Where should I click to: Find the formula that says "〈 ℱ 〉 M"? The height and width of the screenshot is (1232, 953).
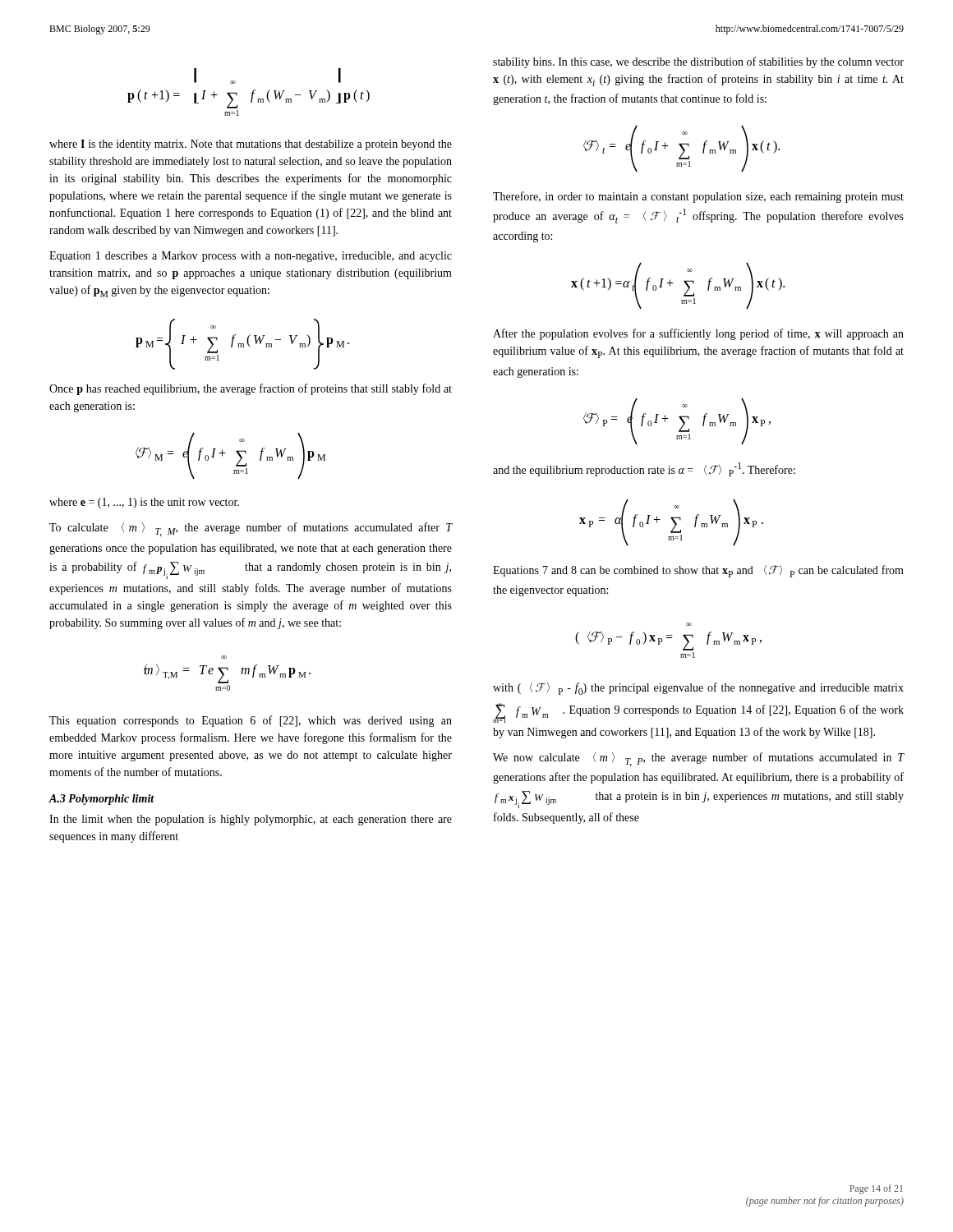point(251,456)
